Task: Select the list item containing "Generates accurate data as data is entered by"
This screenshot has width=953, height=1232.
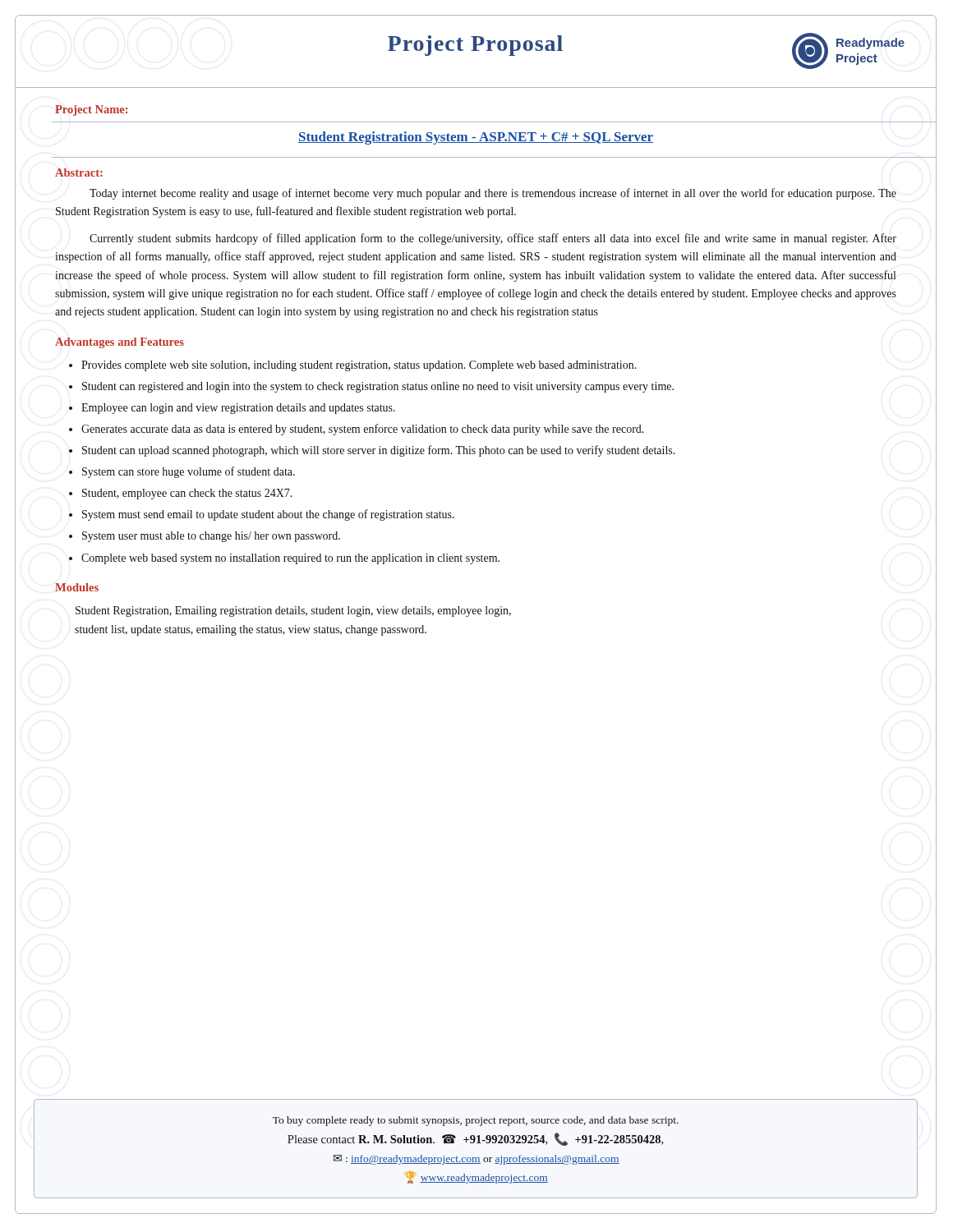Action: (x=363, y=429)
